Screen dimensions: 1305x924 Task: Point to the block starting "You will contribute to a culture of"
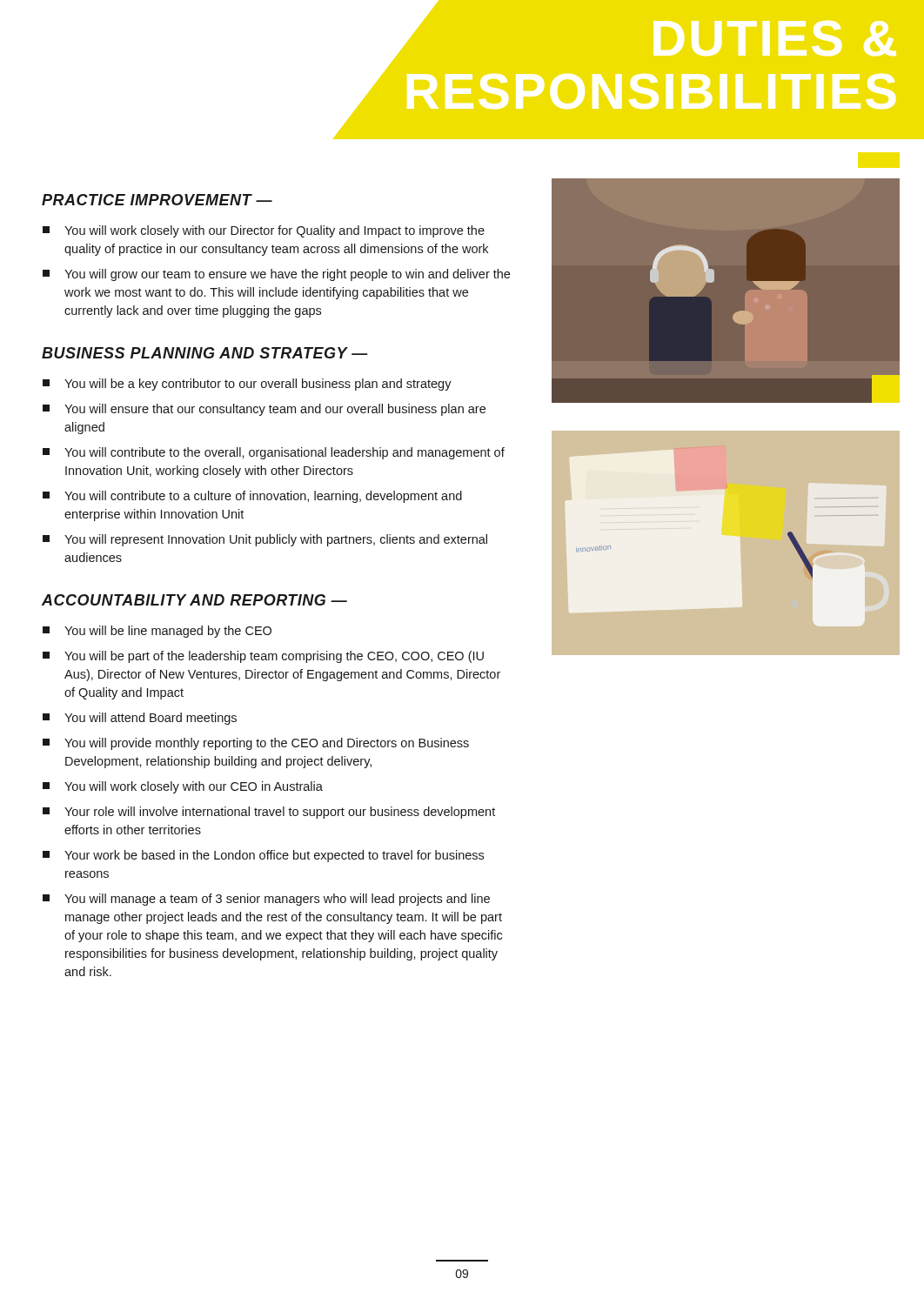[277, 506]
